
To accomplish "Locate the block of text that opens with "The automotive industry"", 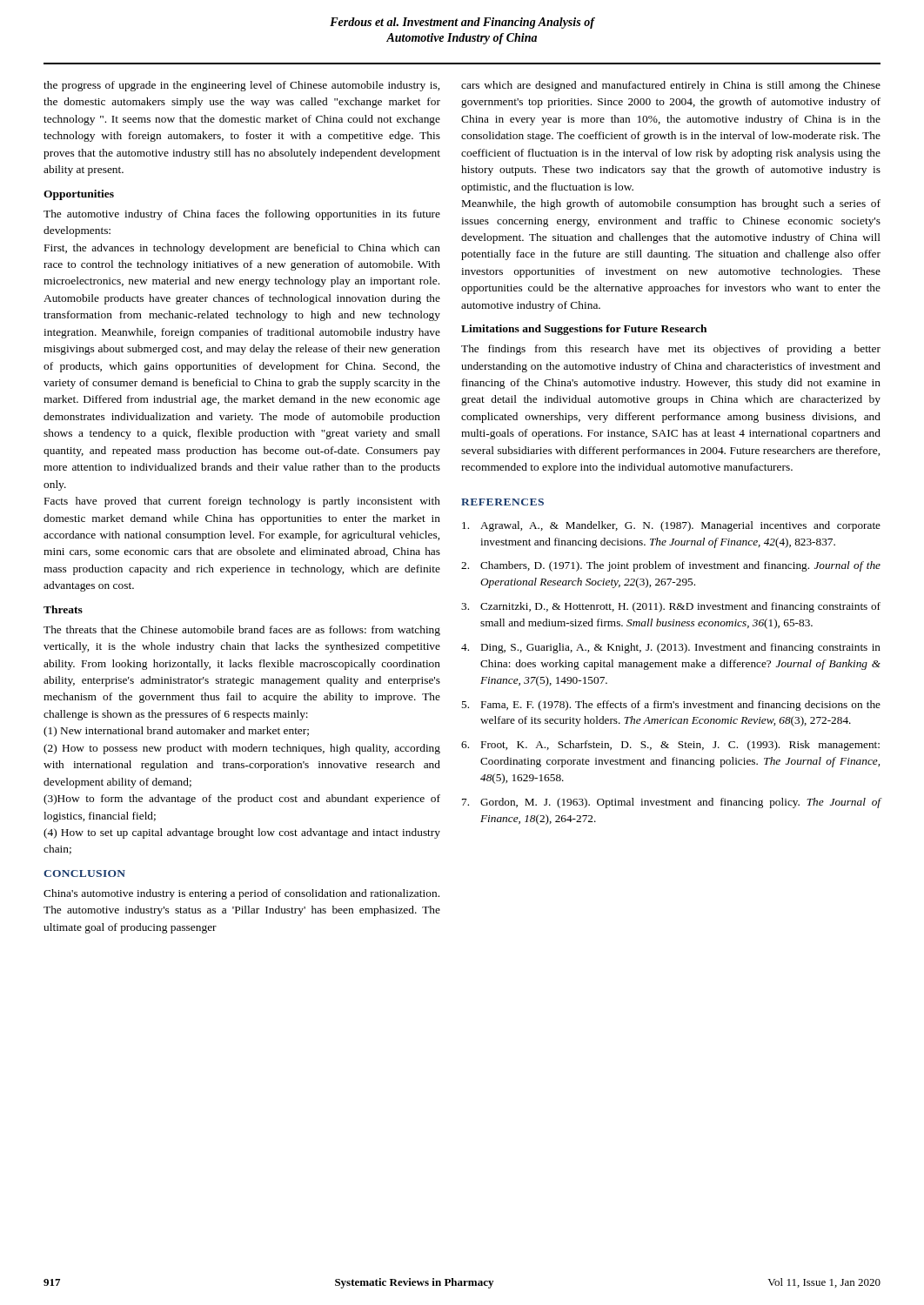I will [242, 399].
